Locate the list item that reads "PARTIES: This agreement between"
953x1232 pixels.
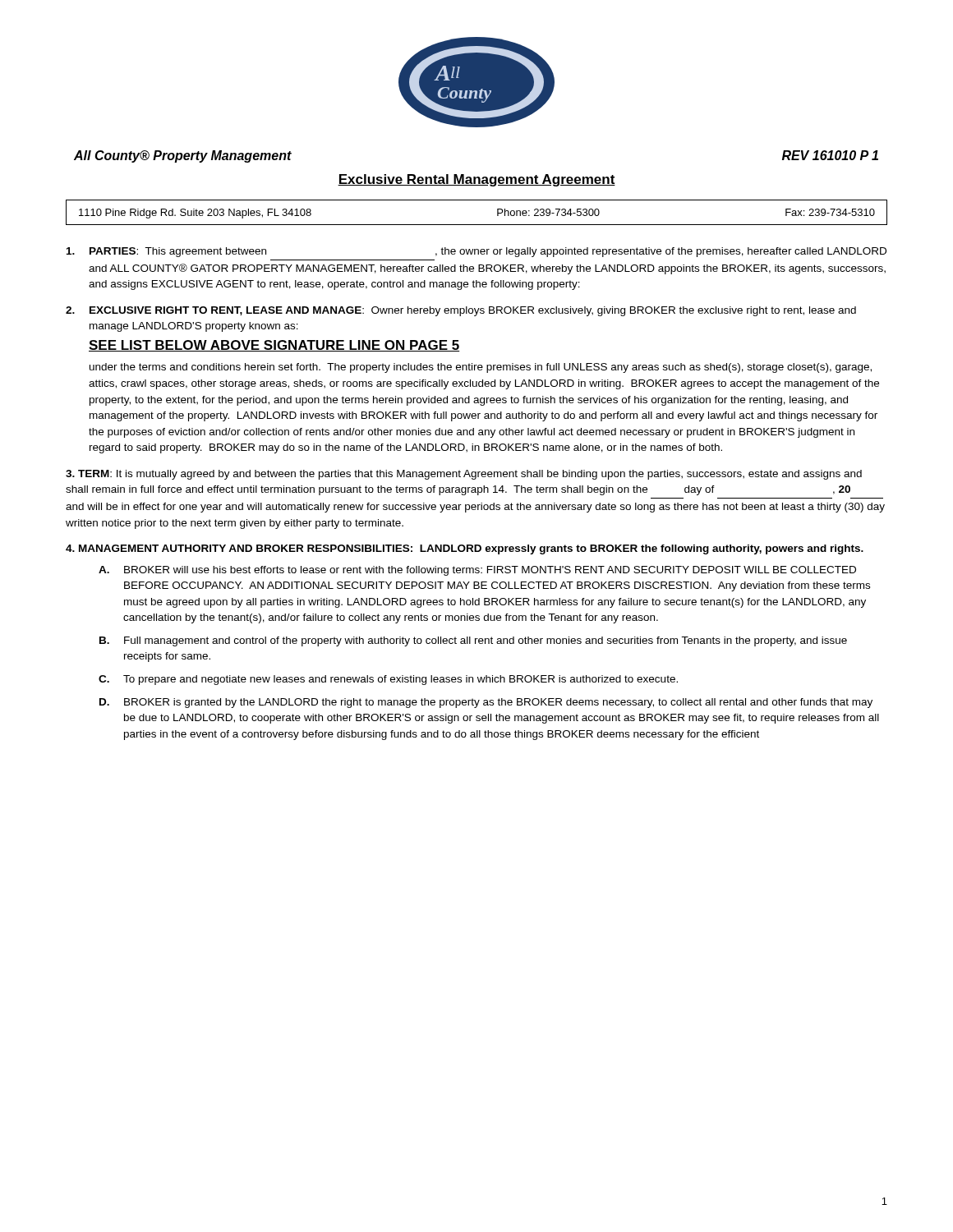click(x=476, y=268)
